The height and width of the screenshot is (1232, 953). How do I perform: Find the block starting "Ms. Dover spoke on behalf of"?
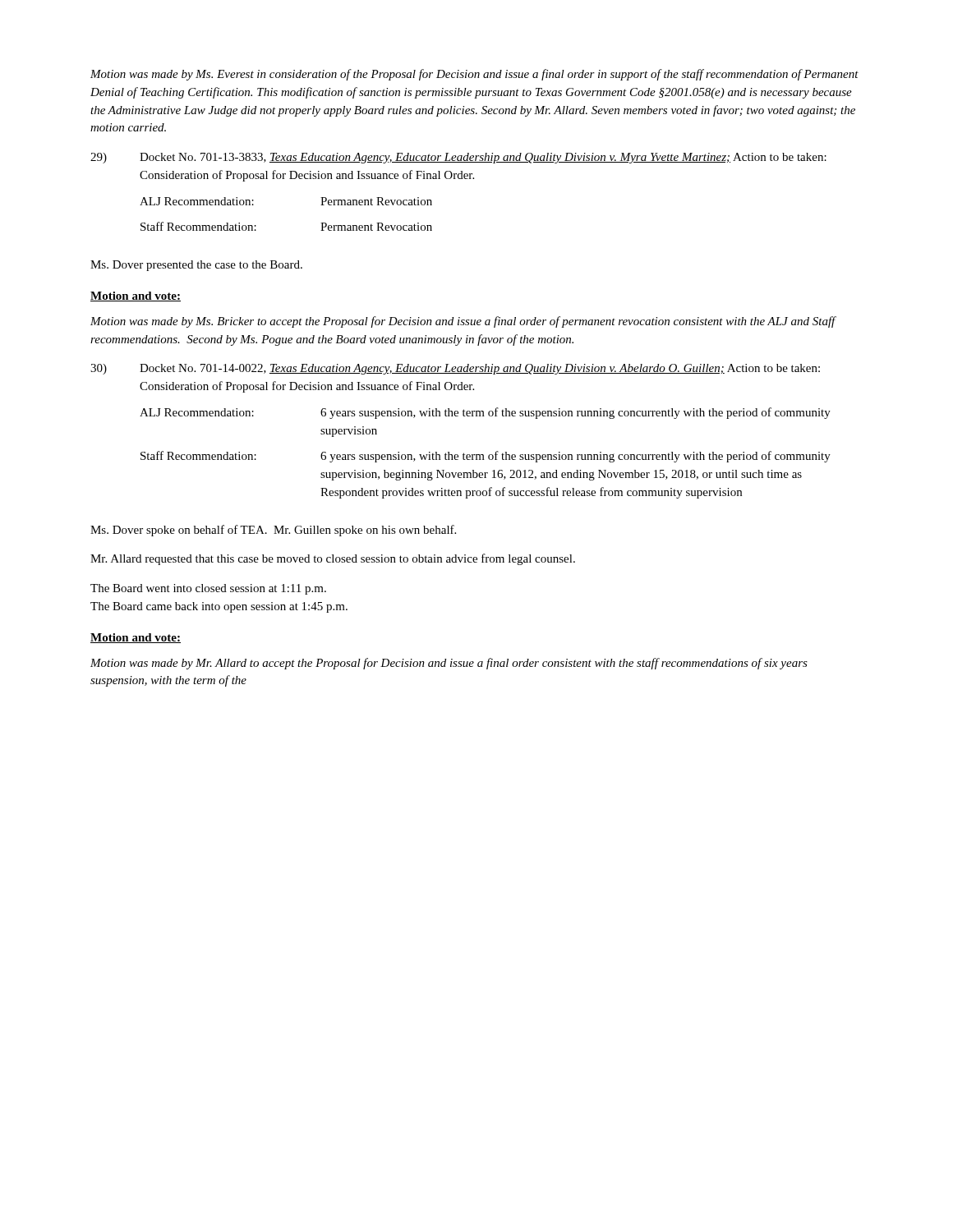274,529
